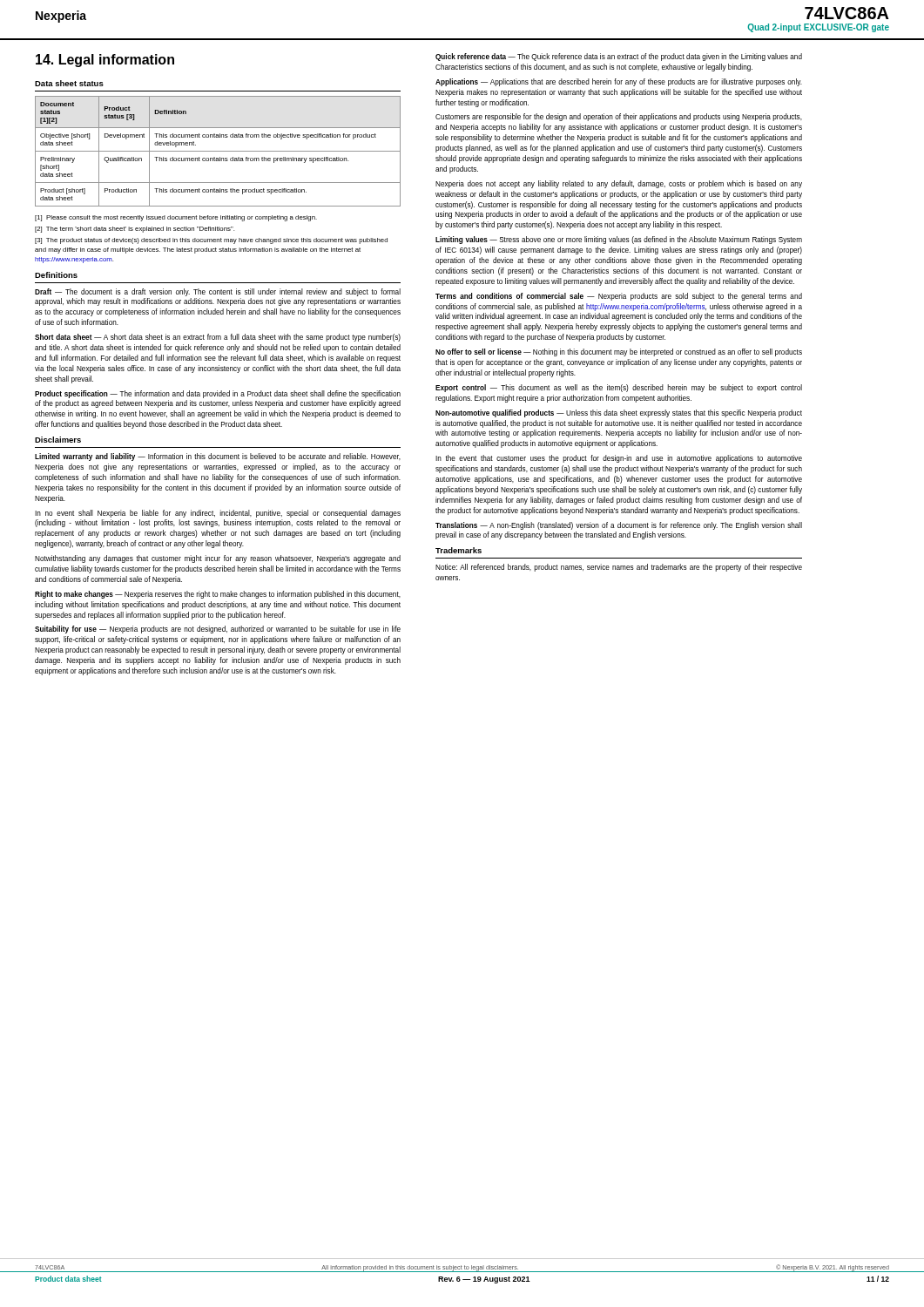The image size is (924, 1307).
Task: Navigate to the block starting "In no event"
Action: point(218,529)
